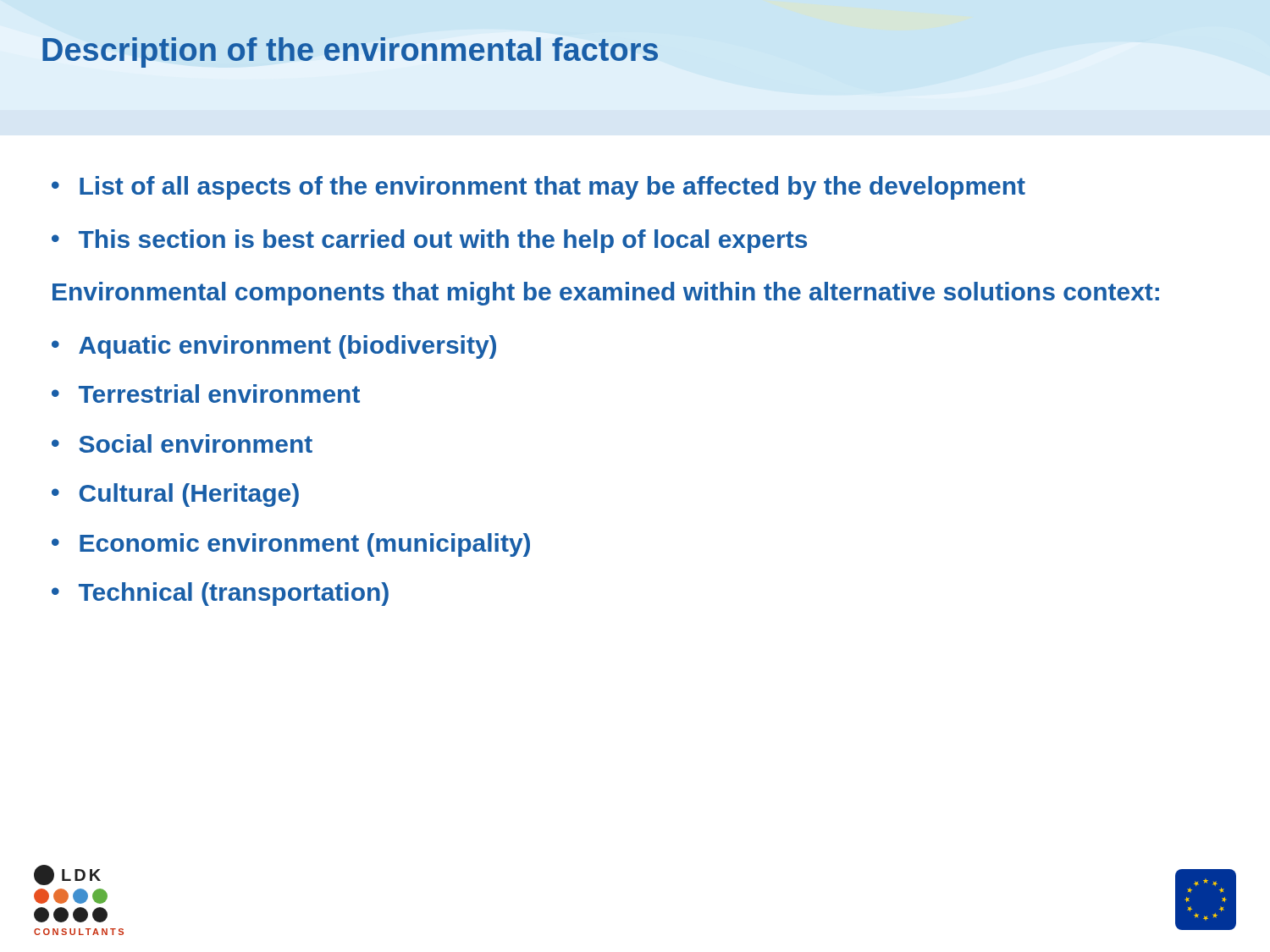Find "• Cultural (Heritage)" on this page
Viewport: 1270px width, 952px height.
tap(175, 494)
